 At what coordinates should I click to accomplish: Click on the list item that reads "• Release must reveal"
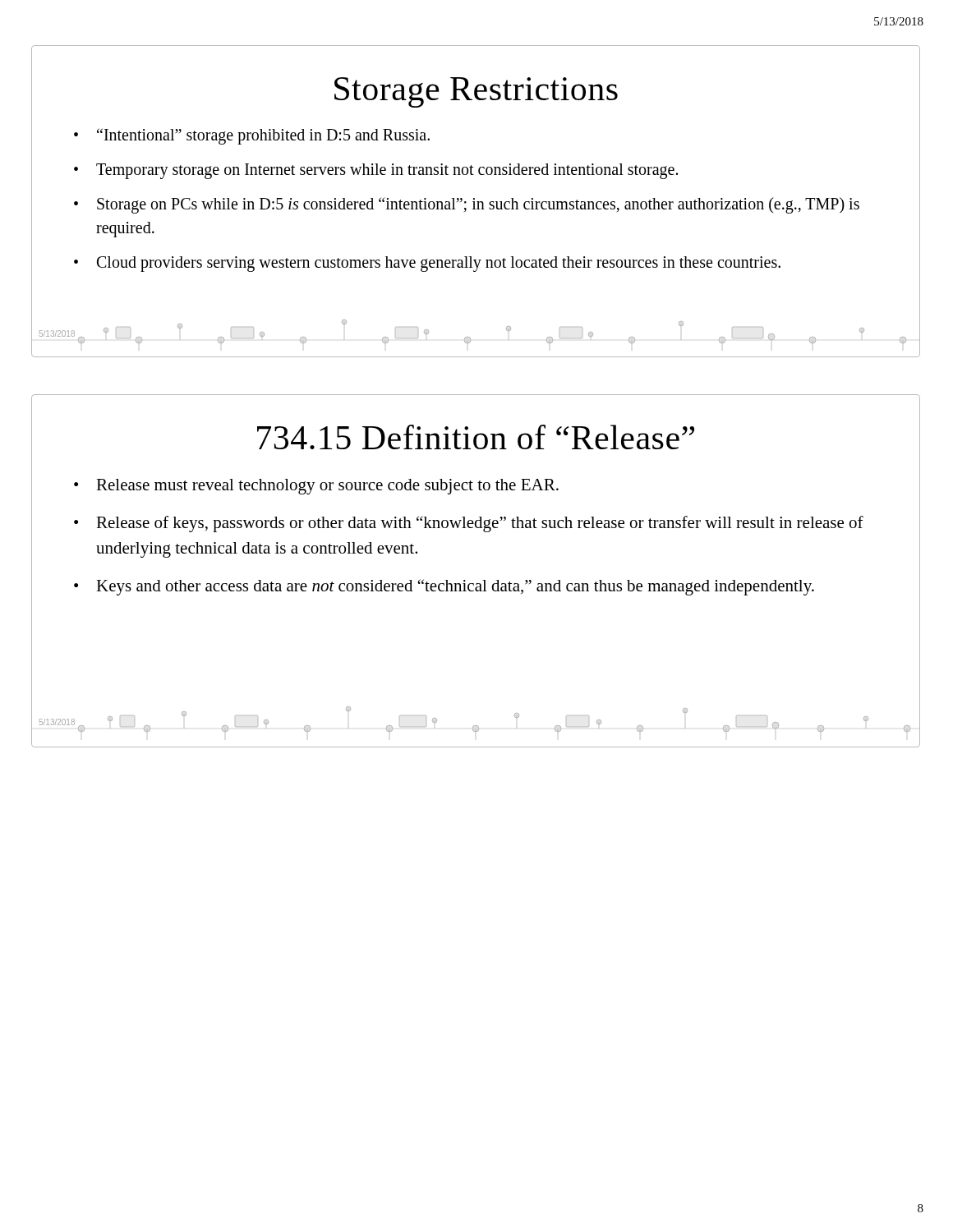click(x=316, y=485)
